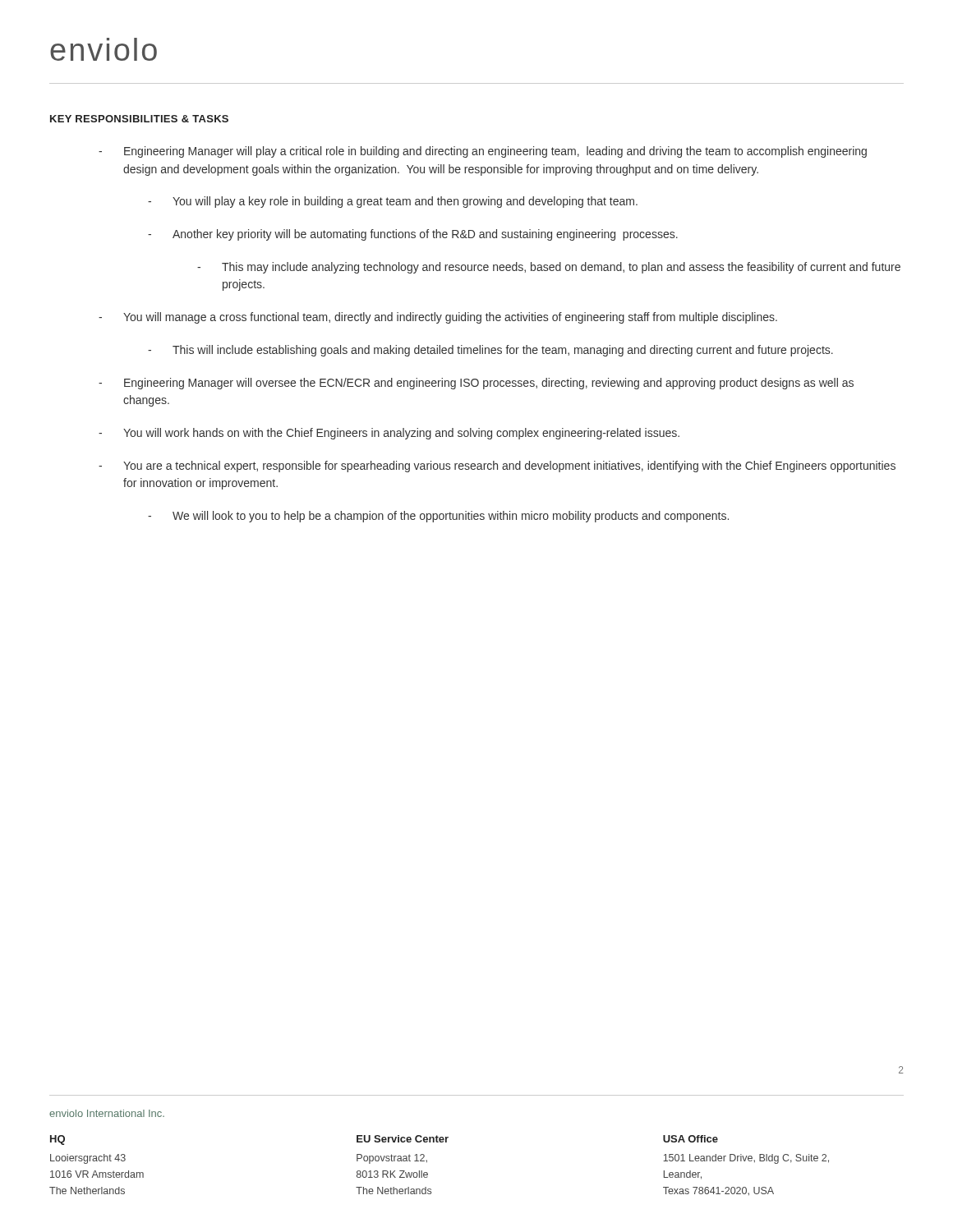This screenshot has width=953, height=1232.
Task: Click on the region starting "- Engineering Manager will oversee the ECN/ECR"
Action: click(x=501, y=392)
